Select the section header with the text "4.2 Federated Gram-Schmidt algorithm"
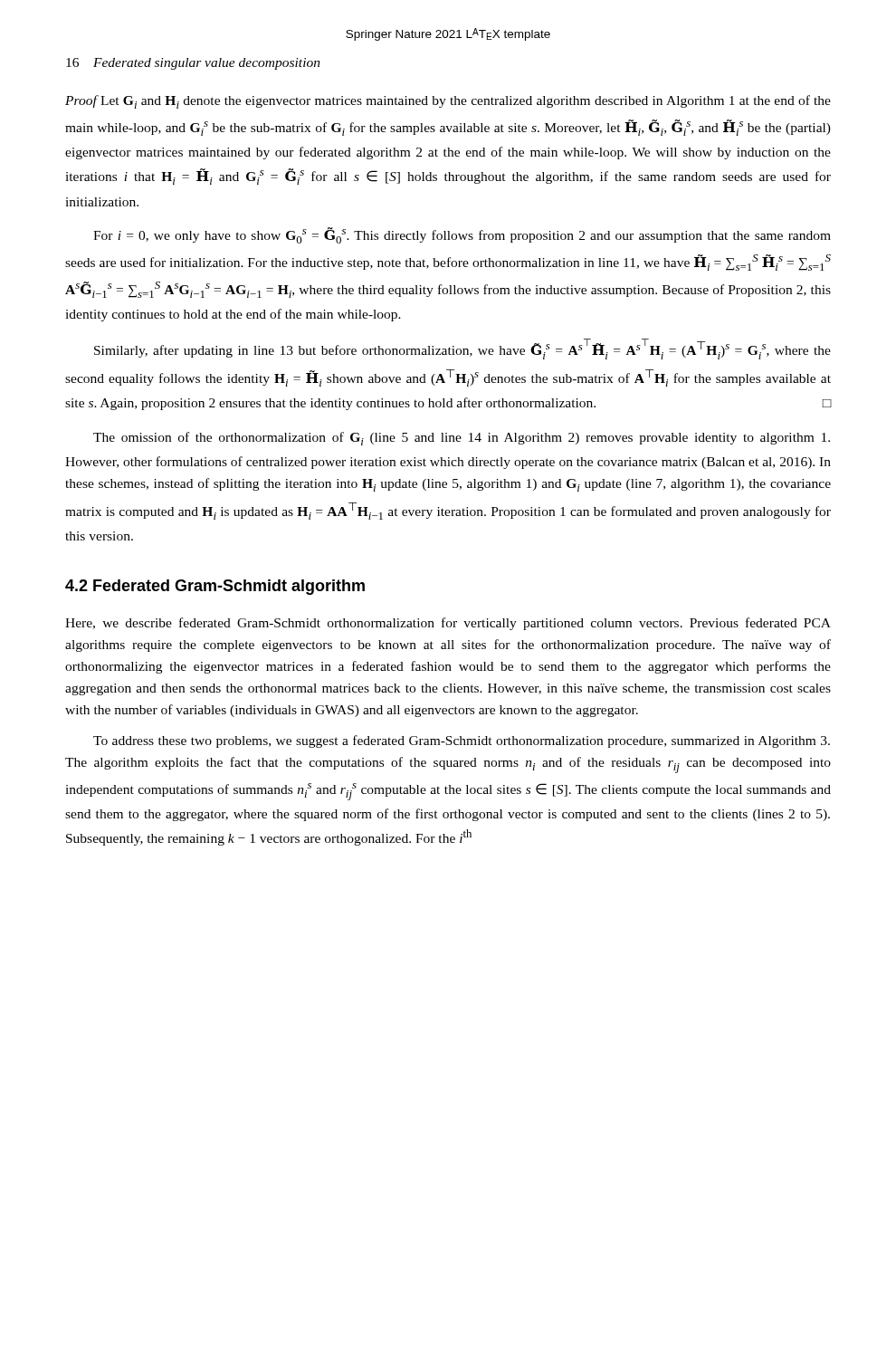Screen dimensions: 1358x896 pyautogui.click(x=215, y=586)
